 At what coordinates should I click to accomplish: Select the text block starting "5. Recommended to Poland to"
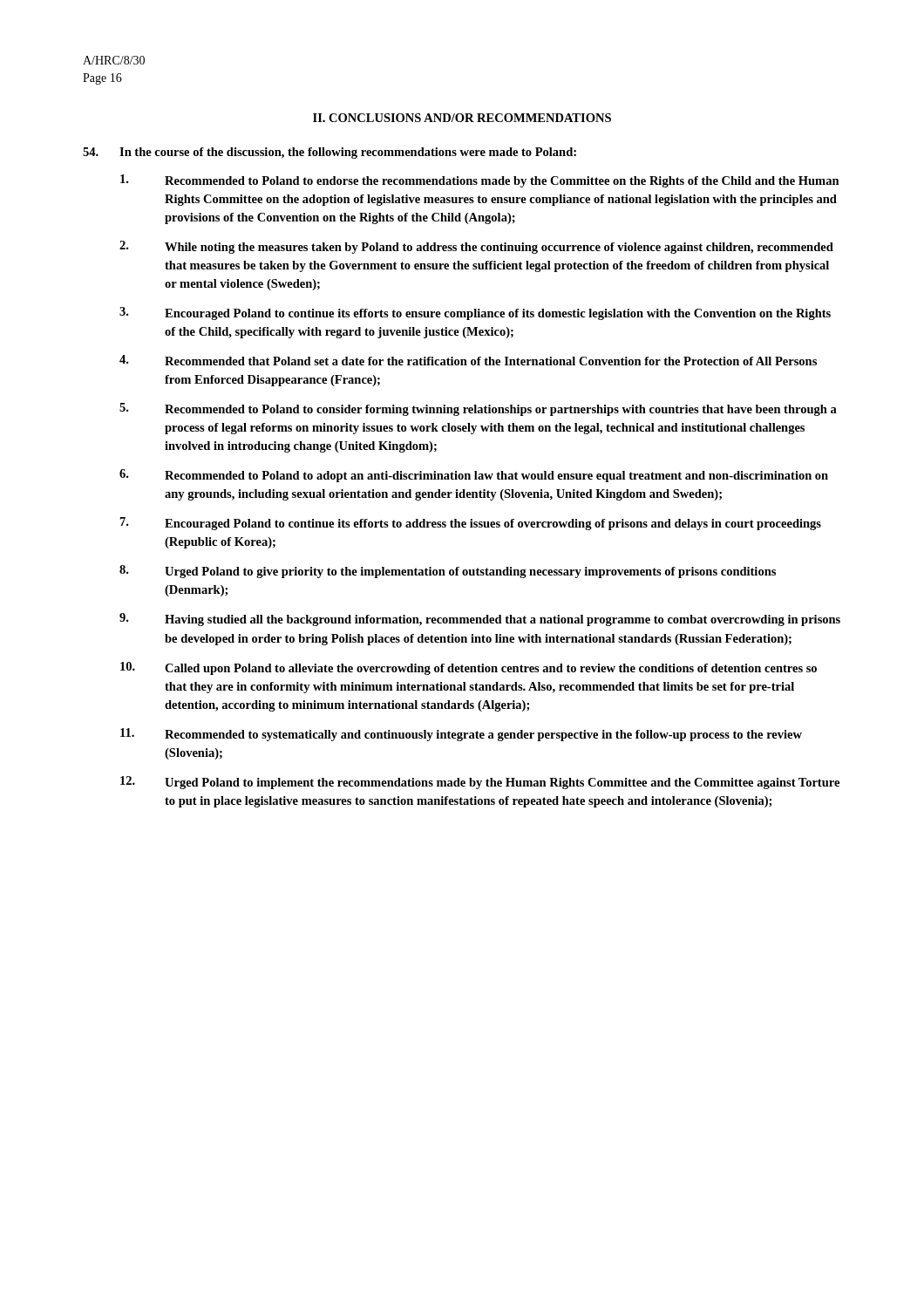pos(480,428)
